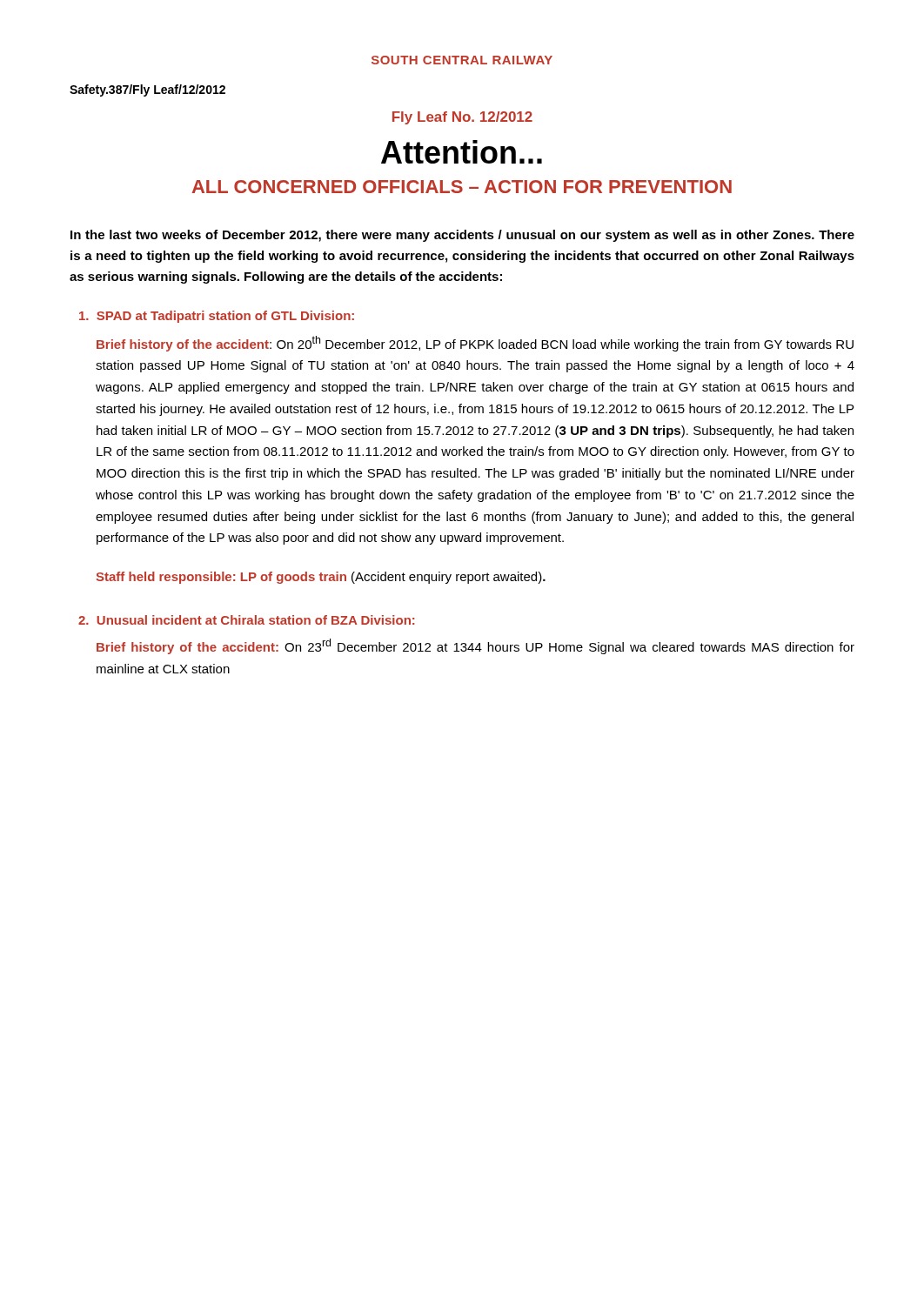
Task: Click on the passage starting "ALL CONCERNED OFFICIALS"
Action: [462, 187]
